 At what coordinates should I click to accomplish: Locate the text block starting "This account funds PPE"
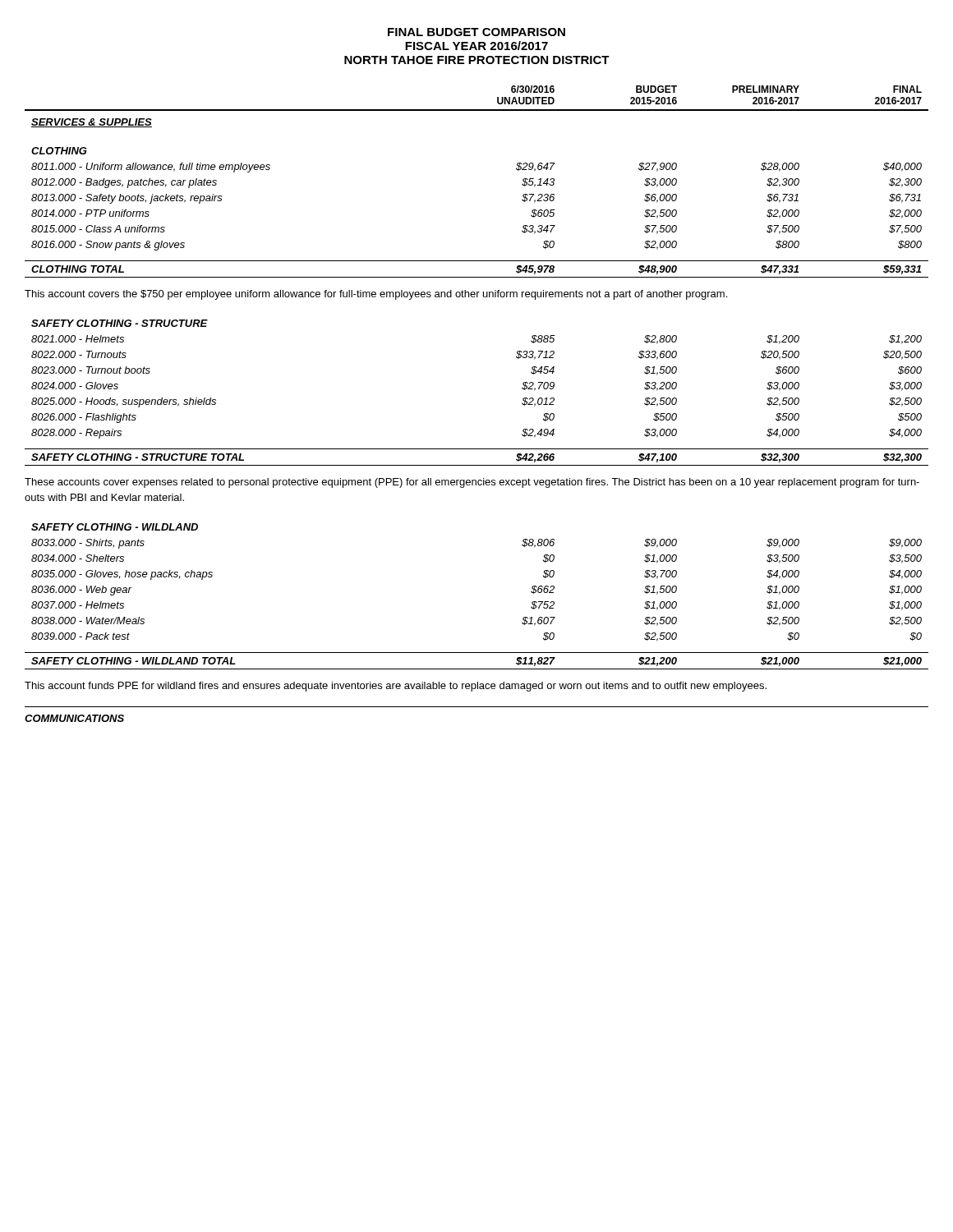pos(396,685)
